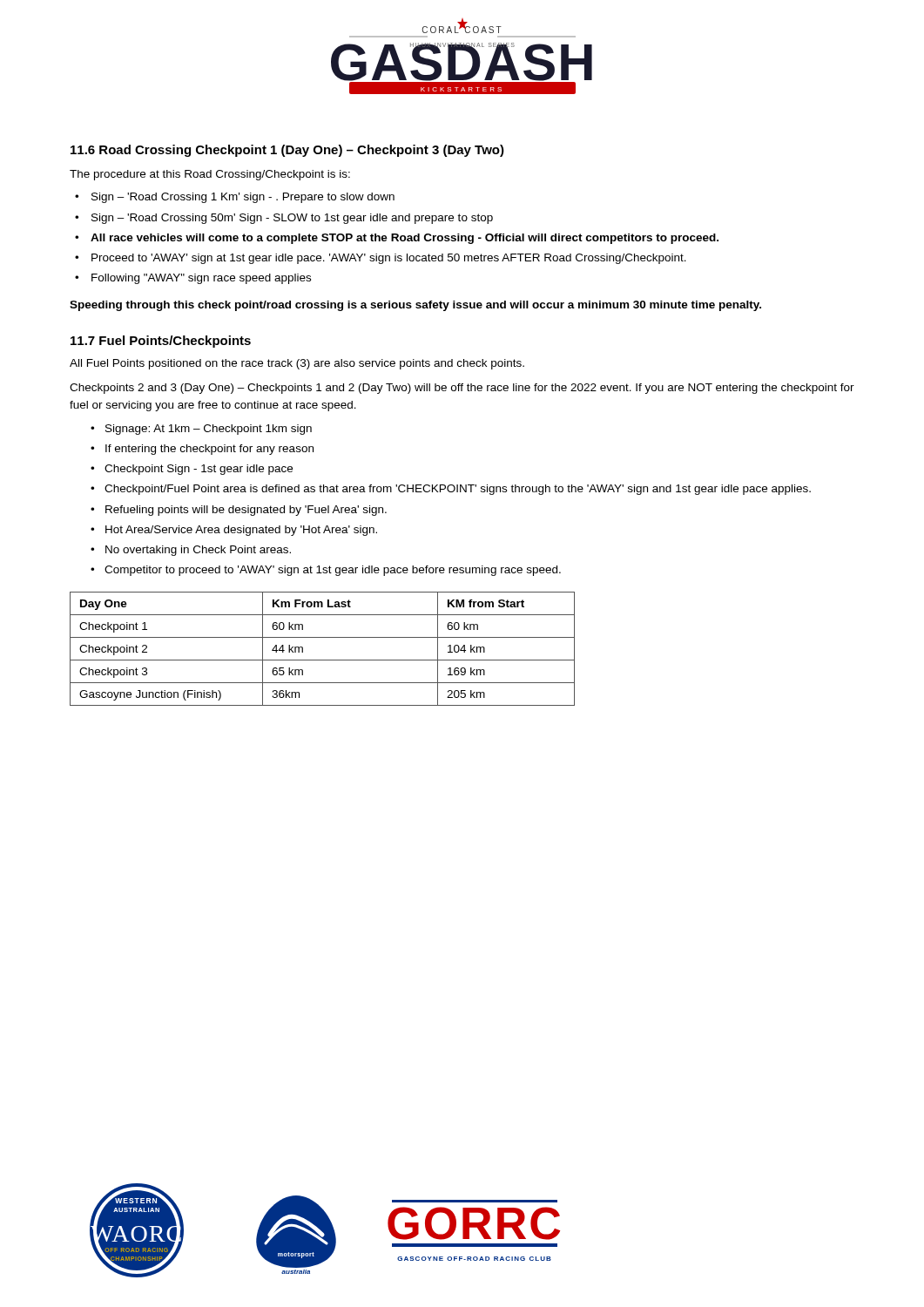Locate the table with the text "104 km"
This screenshot has height=1307, width=924.
462,648
